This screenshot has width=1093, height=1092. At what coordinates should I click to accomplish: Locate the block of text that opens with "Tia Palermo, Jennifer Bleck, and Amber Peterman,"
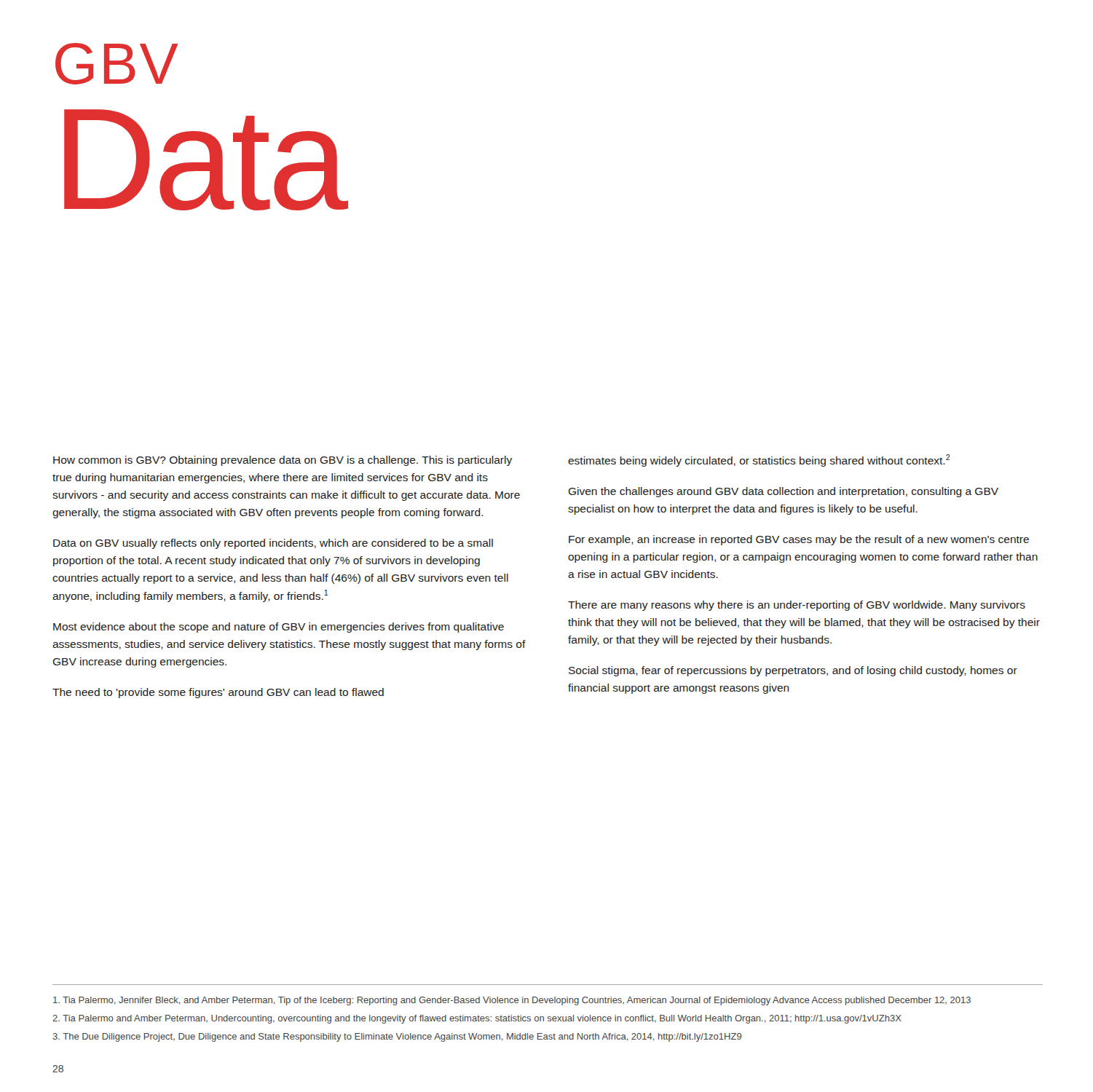pyautogui.click(x=512, y=1000)
